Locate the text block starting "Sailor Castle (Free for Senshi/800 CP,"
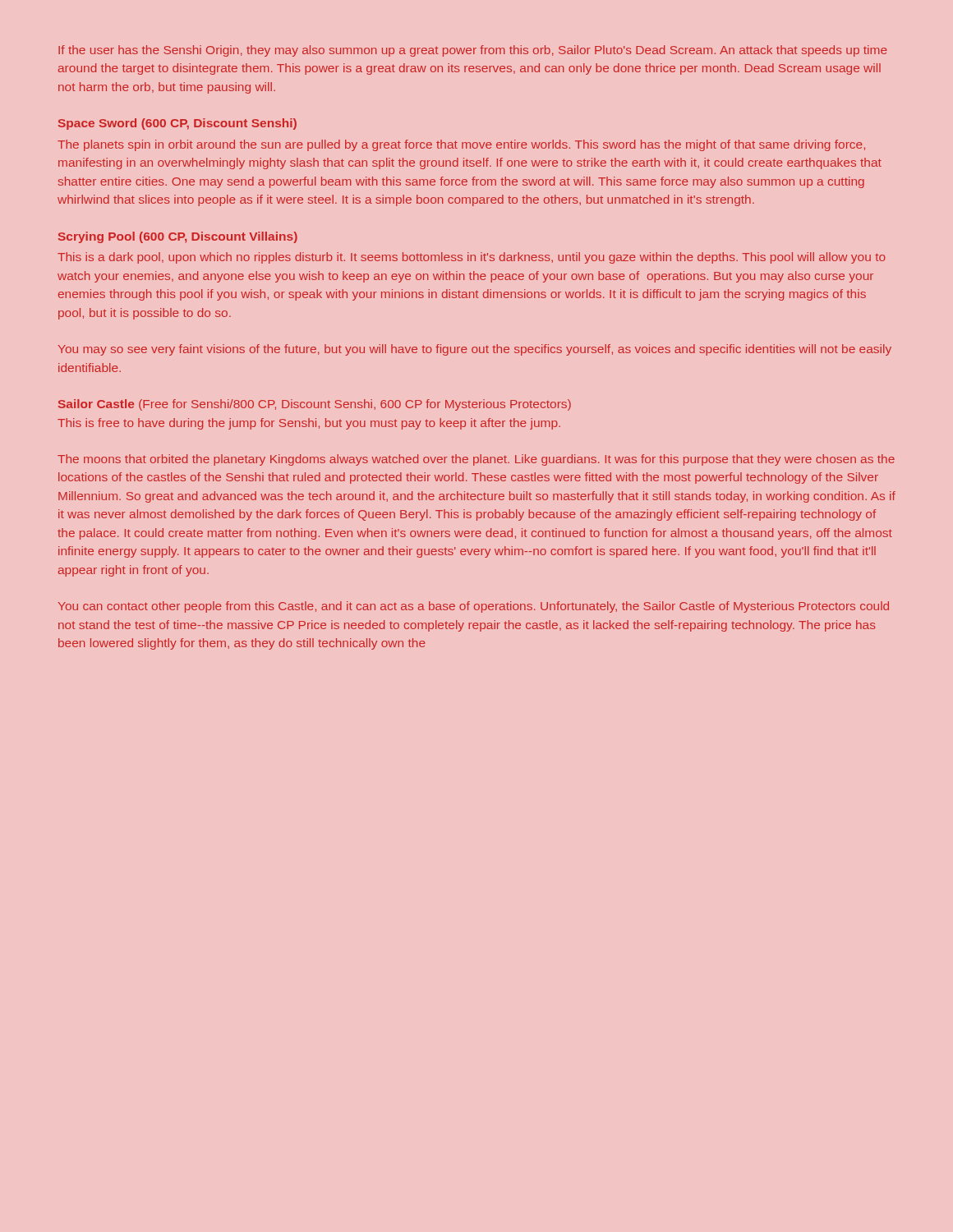The height and width of the screenshot is (1232, 953). point(476,414)
